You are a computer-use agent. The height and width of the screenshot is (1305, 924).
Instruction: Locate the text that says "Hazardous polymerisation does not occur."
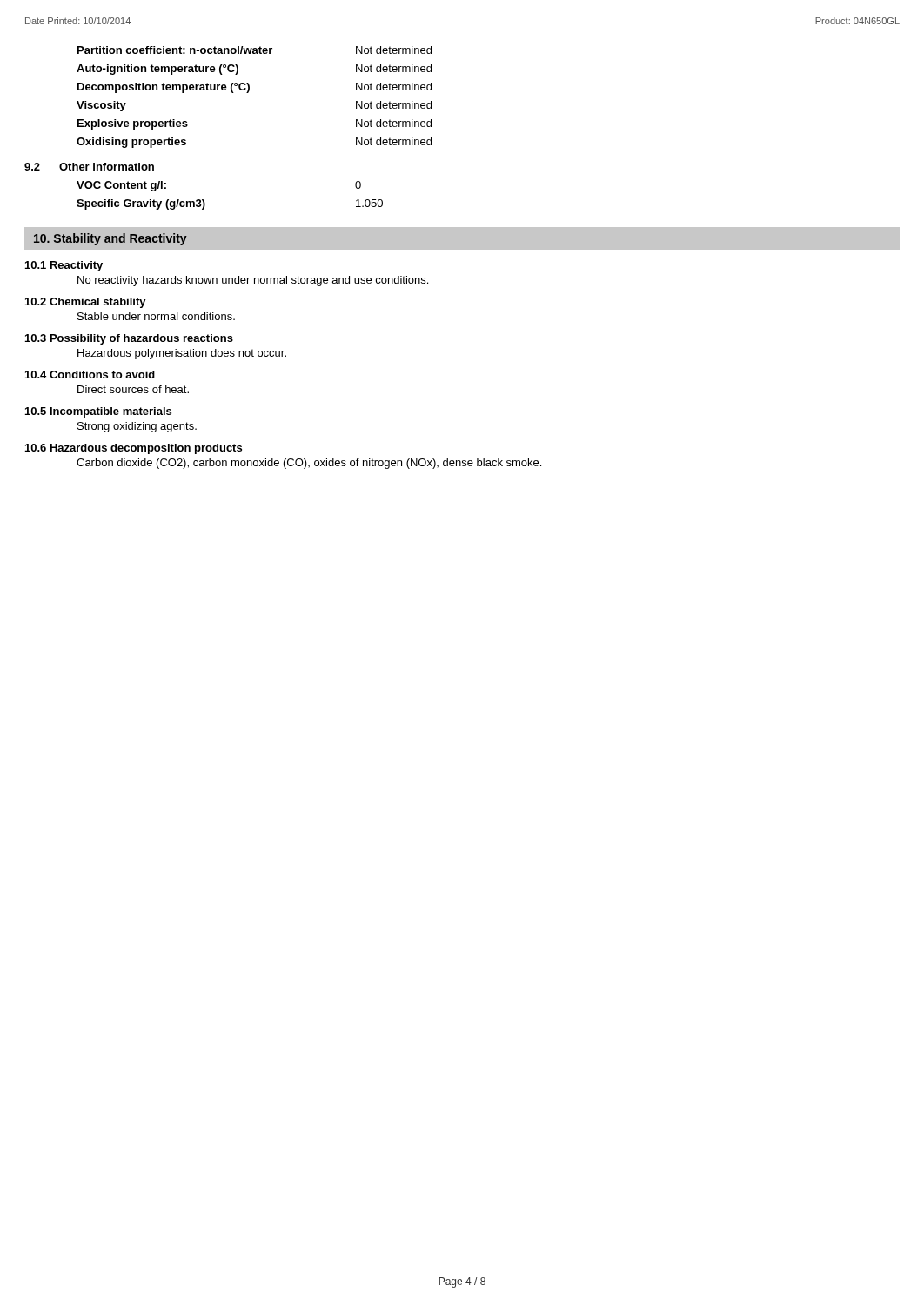pos(182,353)
